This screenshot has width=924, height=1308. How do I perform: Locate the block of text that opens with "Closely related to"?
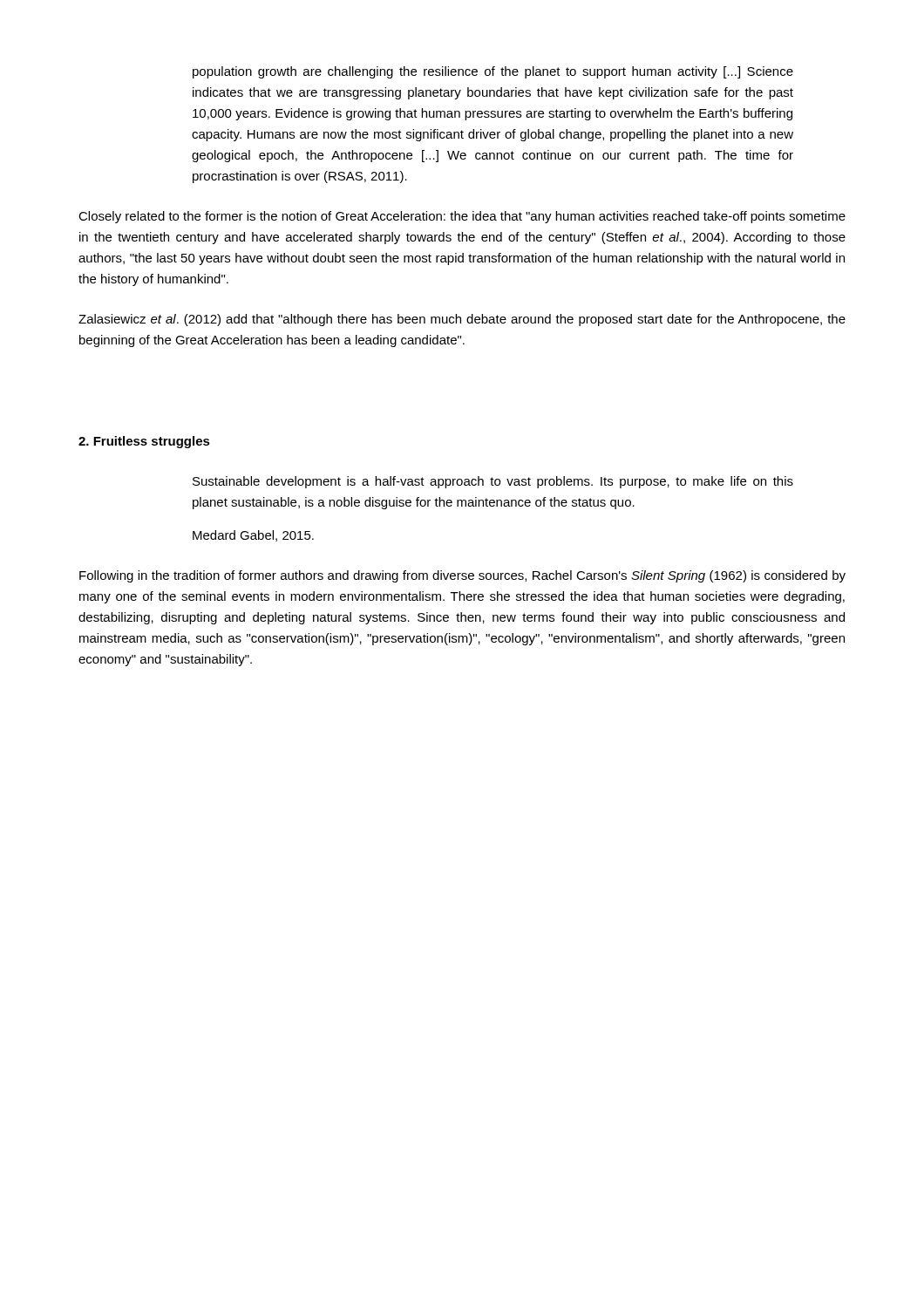462,247
